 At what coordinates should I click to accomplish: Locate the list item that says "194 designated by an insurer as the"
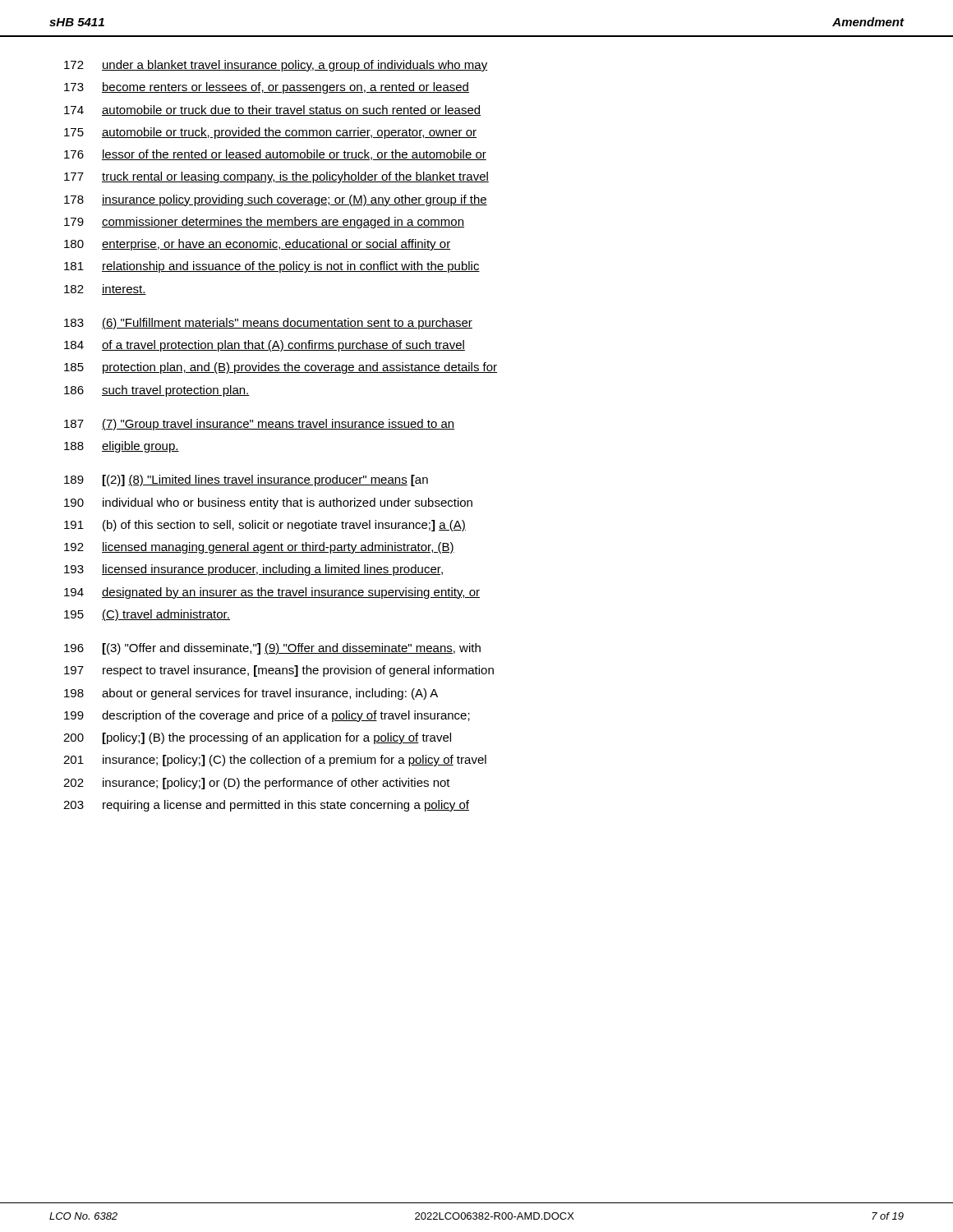pos(476,591)
